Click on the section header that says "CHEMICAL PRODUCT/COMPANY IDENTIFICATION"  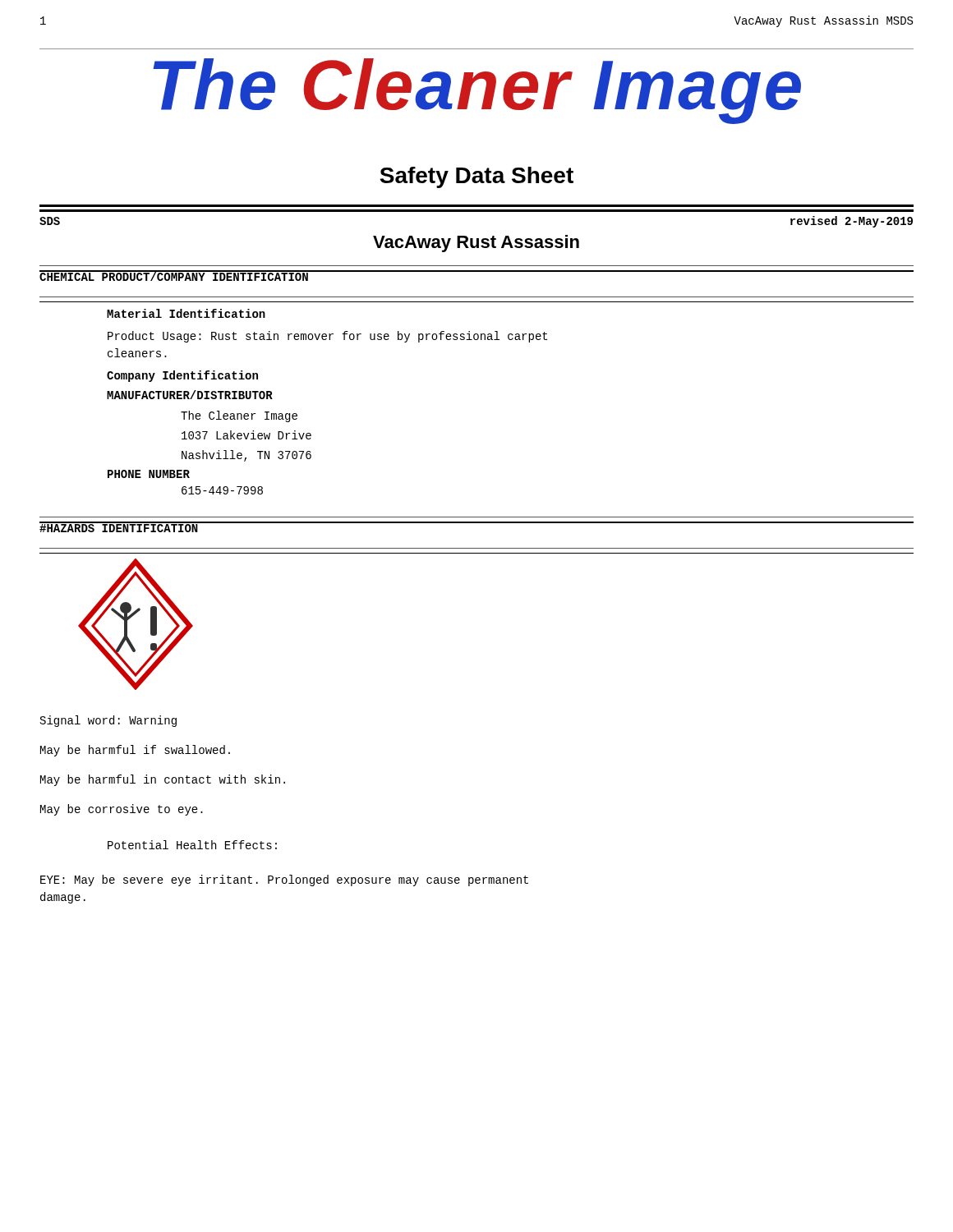174,278
